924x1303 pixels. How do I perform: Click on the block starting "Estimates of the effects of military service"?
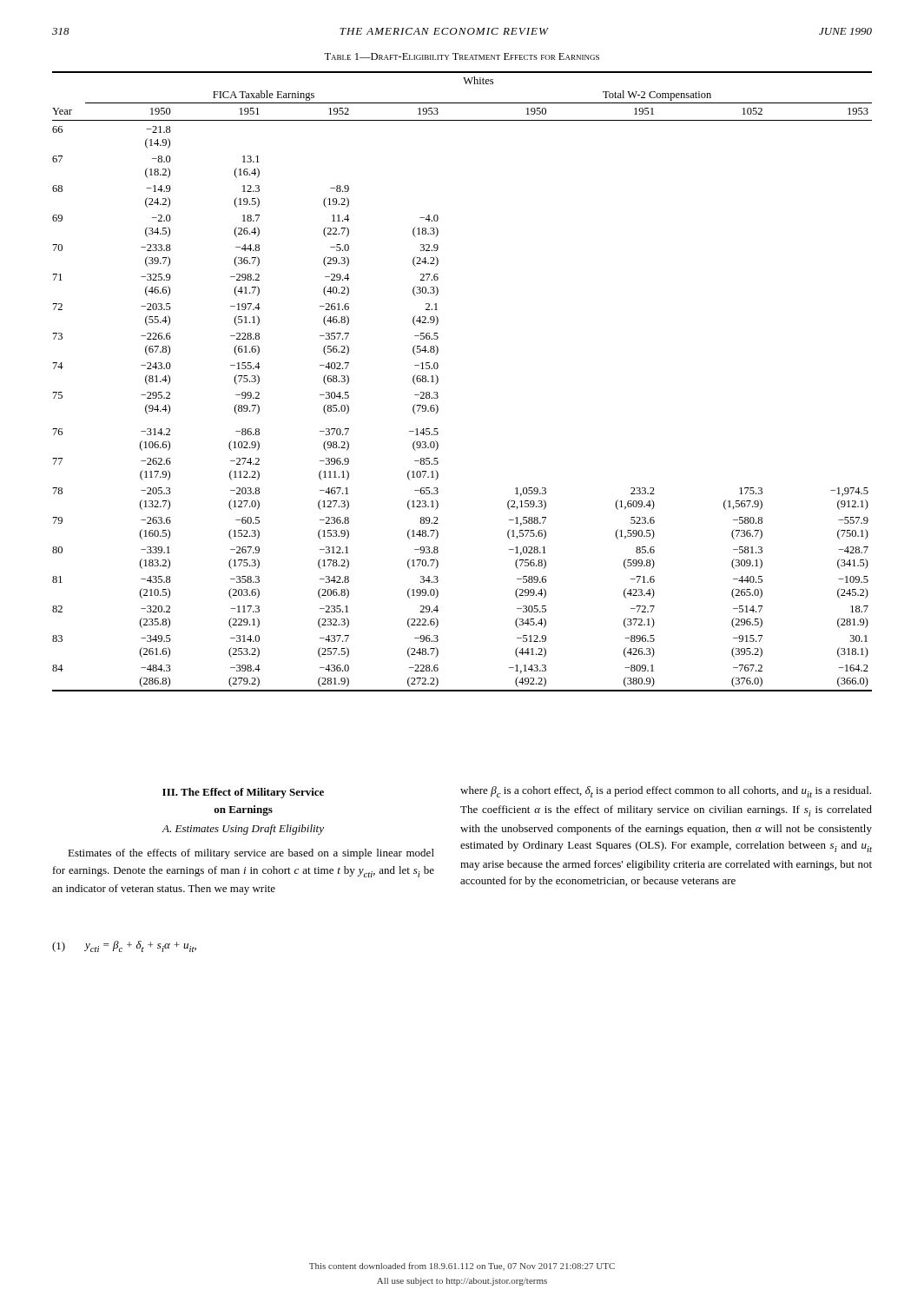tap(243, 871)
